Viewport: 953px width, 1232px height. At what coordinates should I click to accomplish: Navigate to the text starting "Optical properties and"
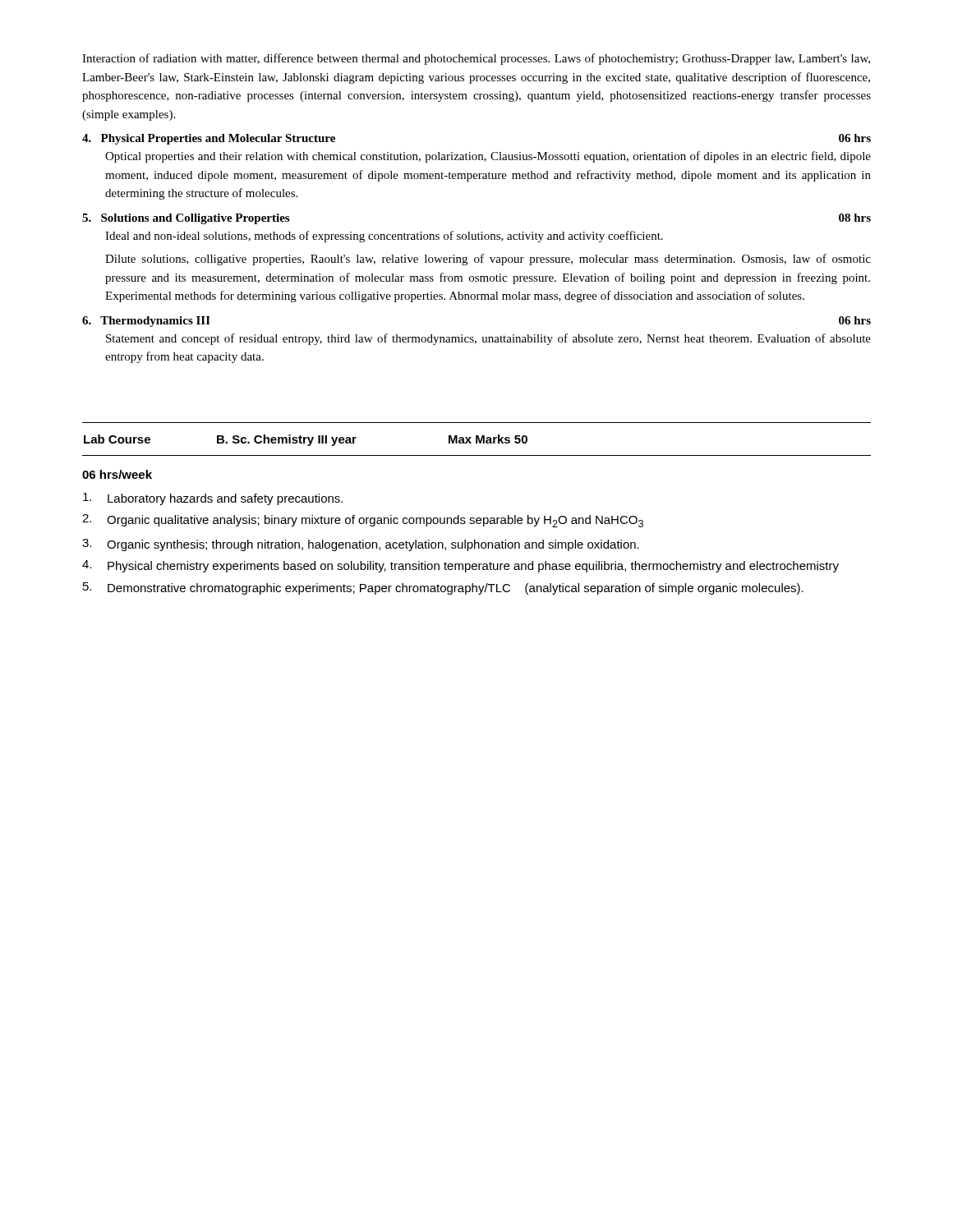tap(488, 175)
